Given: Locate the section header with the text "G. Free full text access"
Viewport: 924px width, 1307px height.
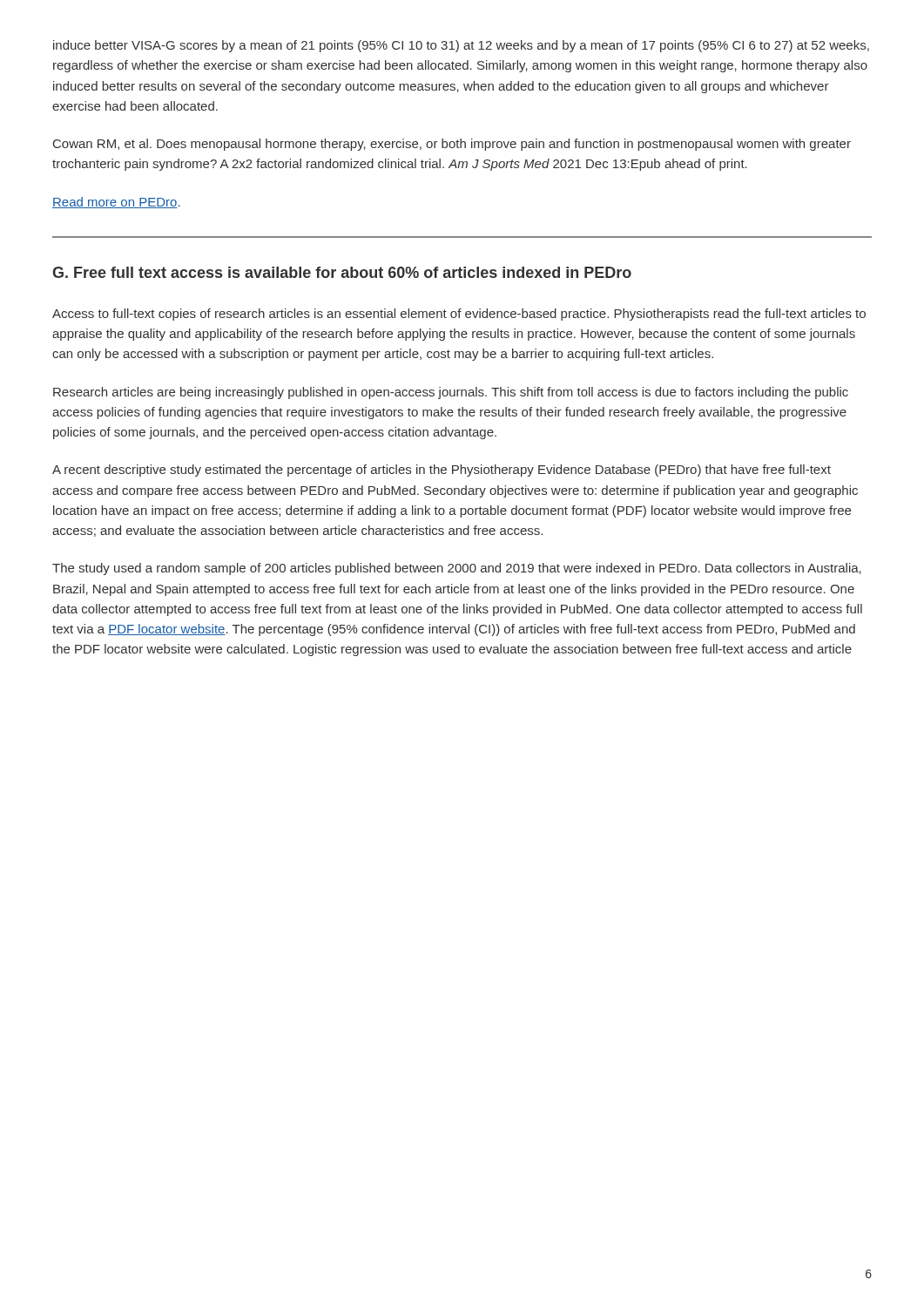Looking at the screenshot, I should pyautogui.click(x=342, y=273).
